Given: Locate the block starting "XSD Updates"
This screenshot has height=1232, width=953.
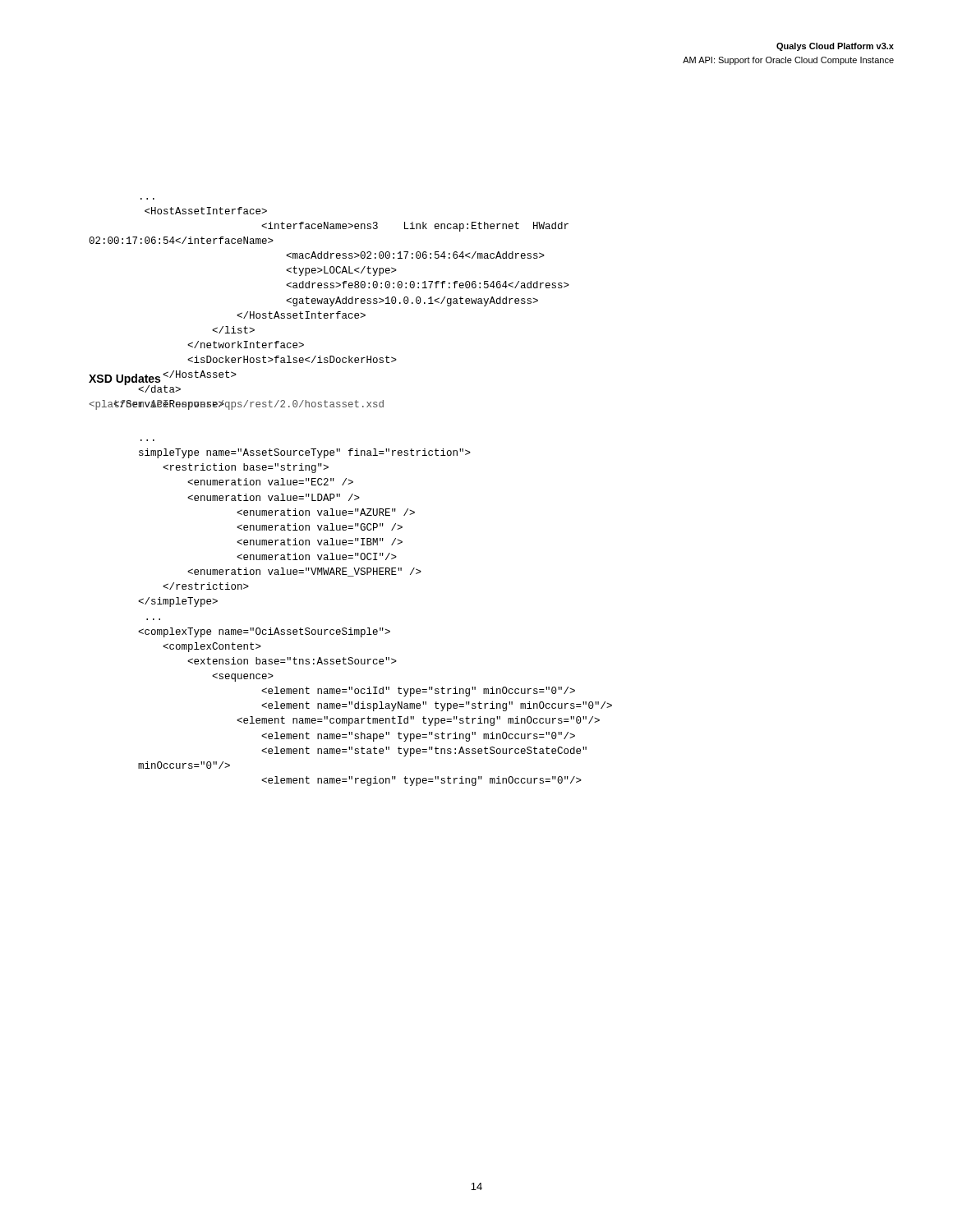Looking at the screenshot, I should coord(125,379).
